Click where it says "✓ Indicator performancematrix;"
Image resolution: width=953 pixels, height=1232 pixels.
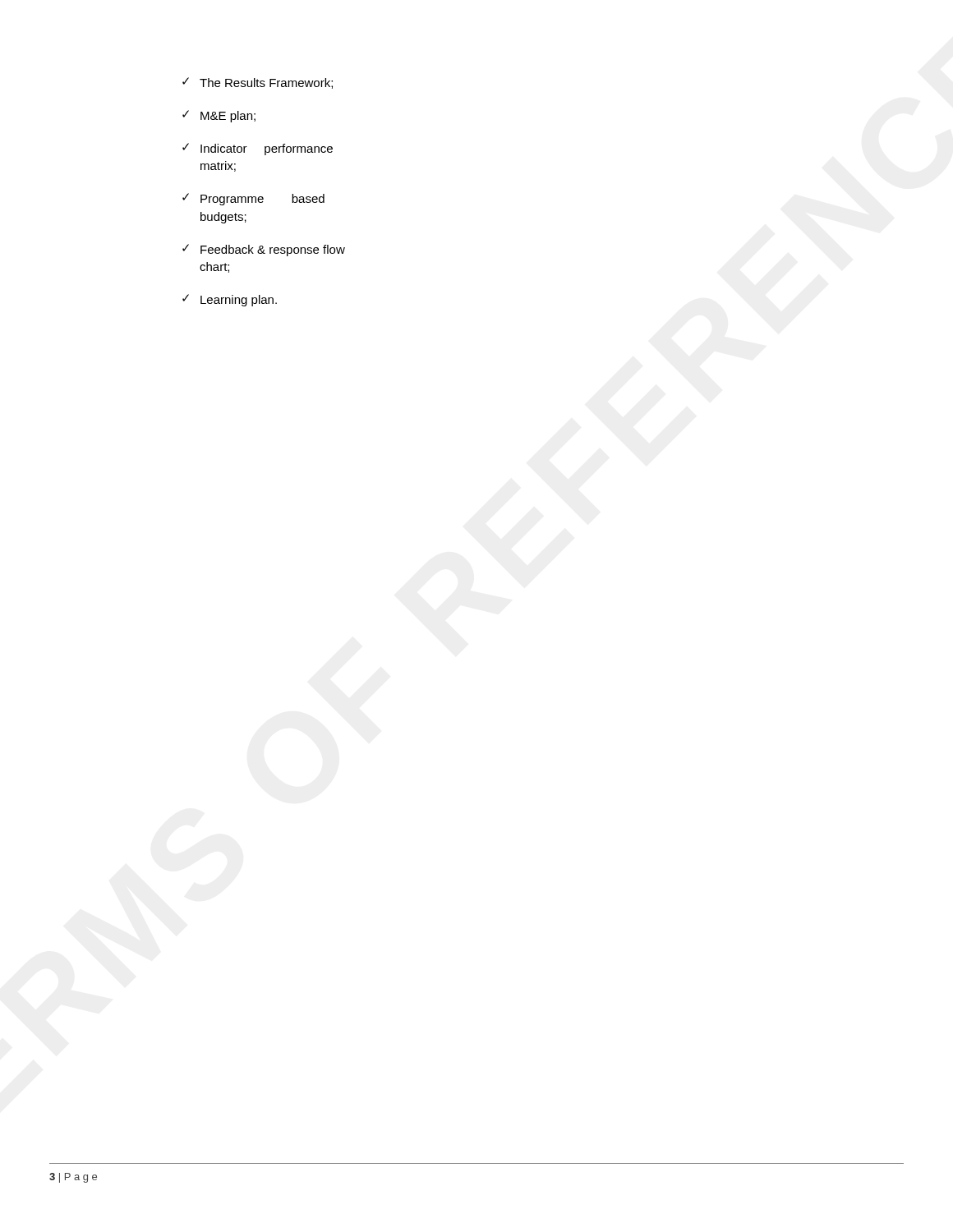[x=257, y=157]
